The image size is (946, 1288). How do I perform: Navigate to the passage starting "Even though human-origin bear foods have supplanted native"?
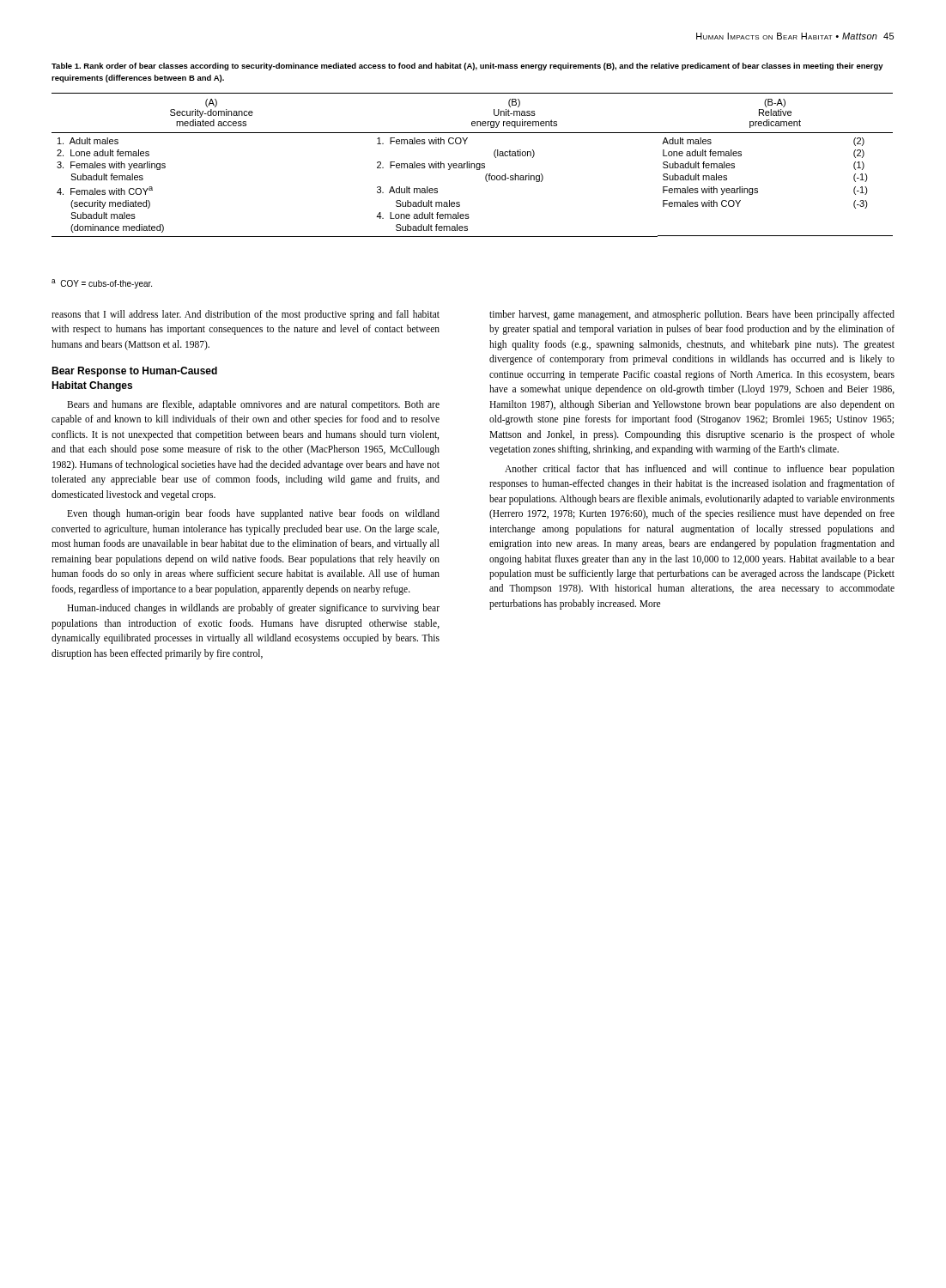tap(245, 551)
